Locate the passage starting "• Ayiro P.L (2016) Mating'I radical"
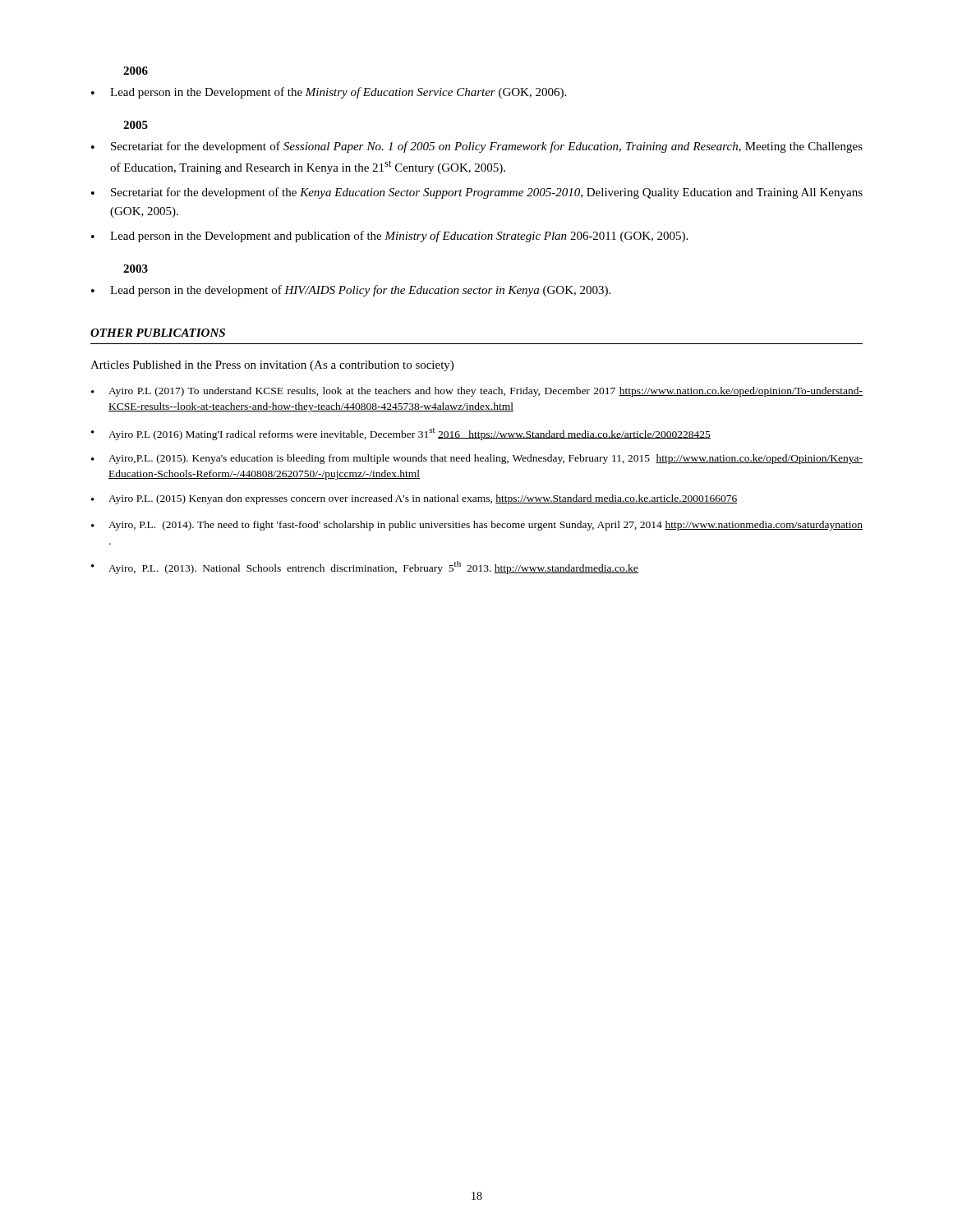The height and width of the screenshot is (1232, 953). point(476,432)
